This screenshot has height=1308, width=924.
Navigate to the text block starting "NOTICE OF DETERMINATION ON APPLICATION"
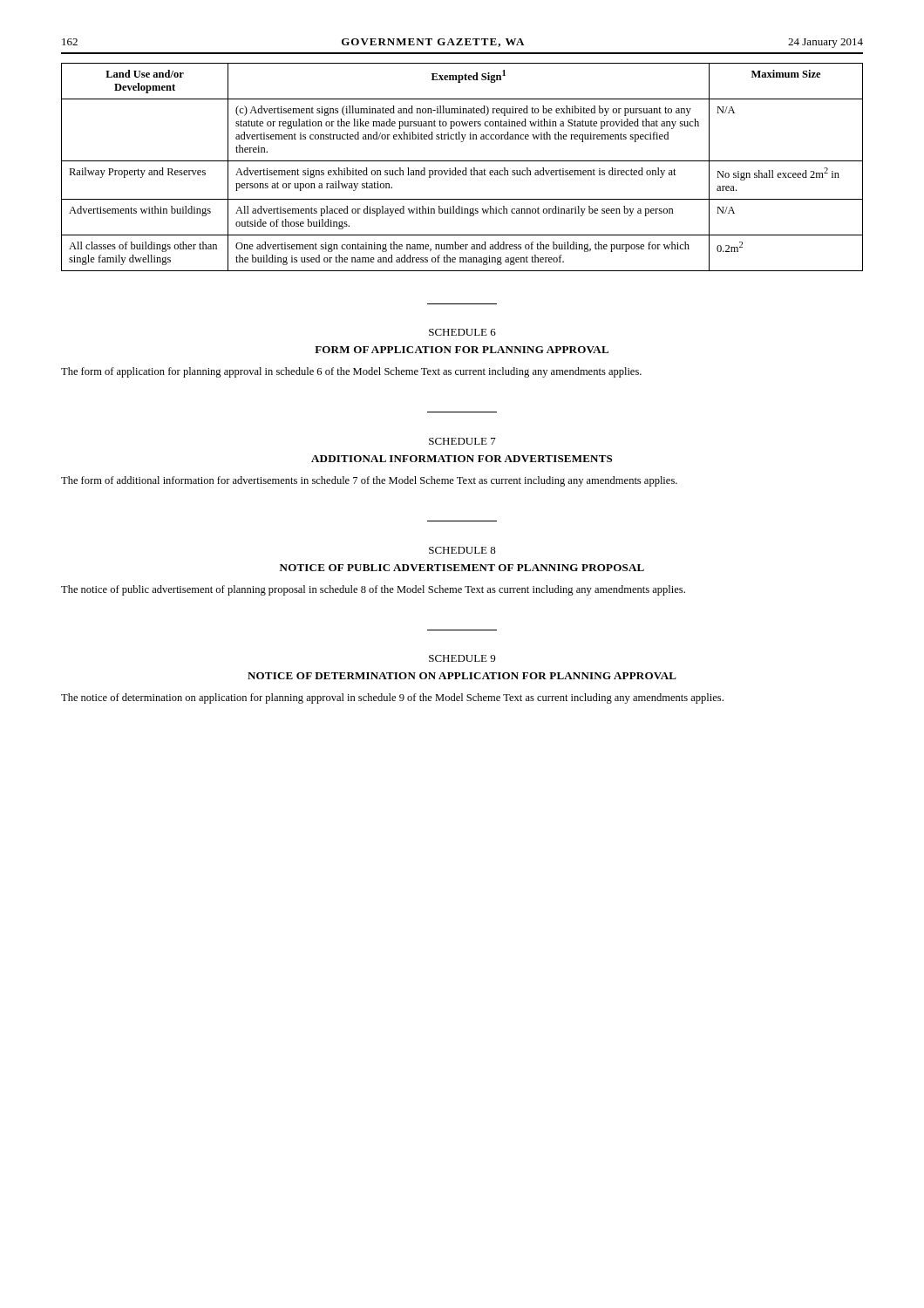[462, 676]
